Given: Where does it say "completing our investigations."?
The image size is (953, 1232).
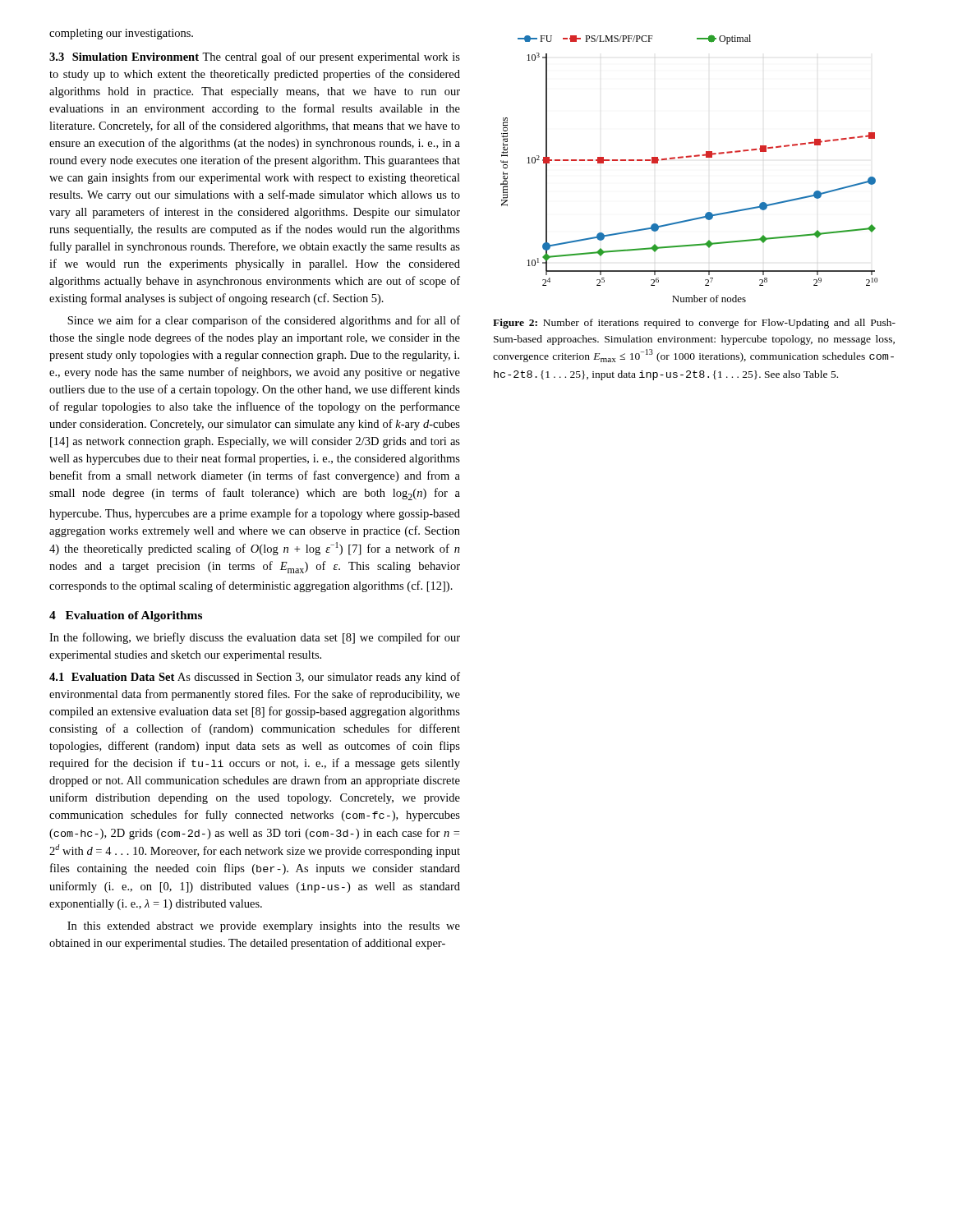Looking at the screenshot, I should pyautogui.click(x=121, y=34).
